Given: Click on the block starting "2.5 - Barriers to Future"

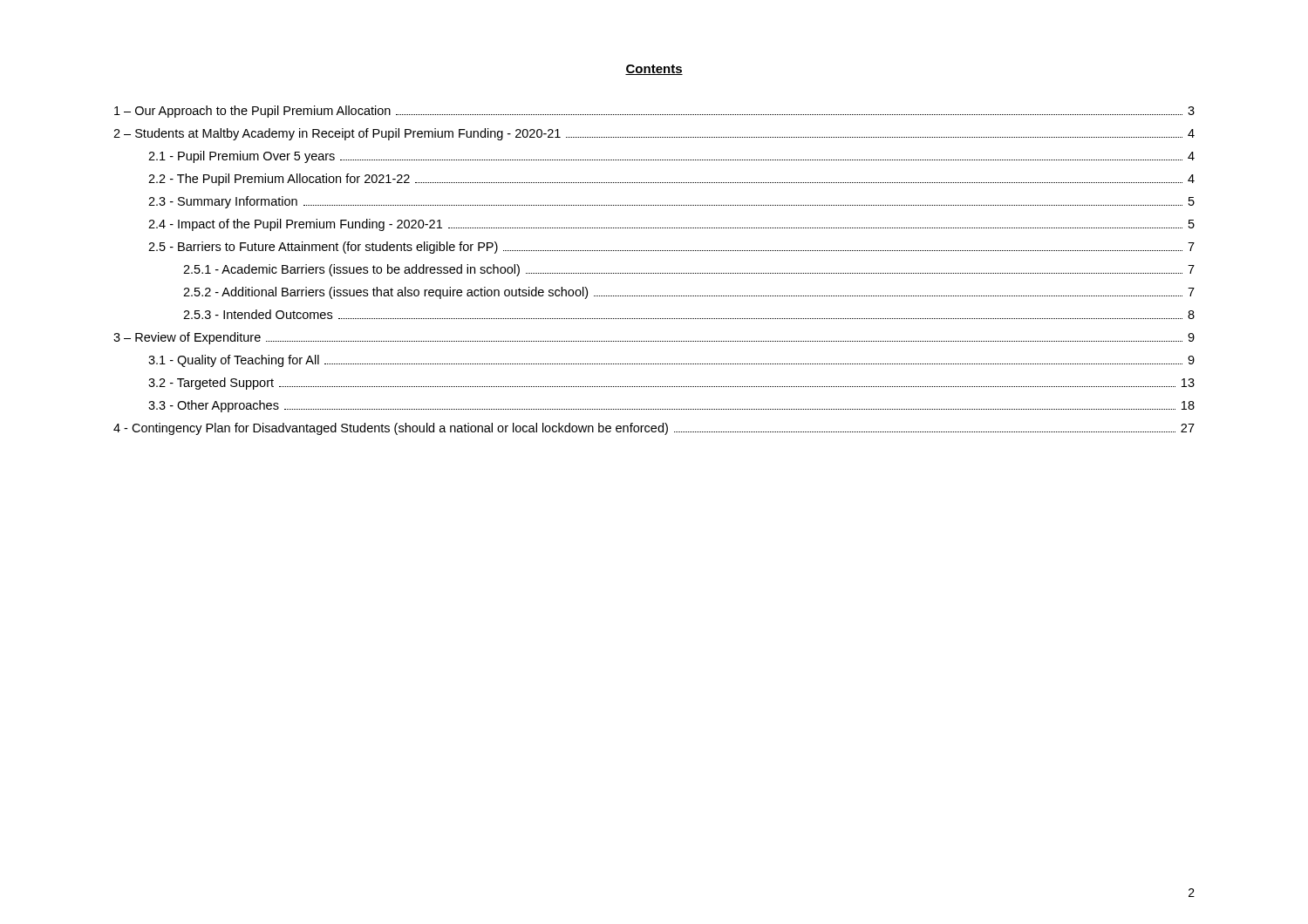Looking at the screenshot, I should click(671, 247).
